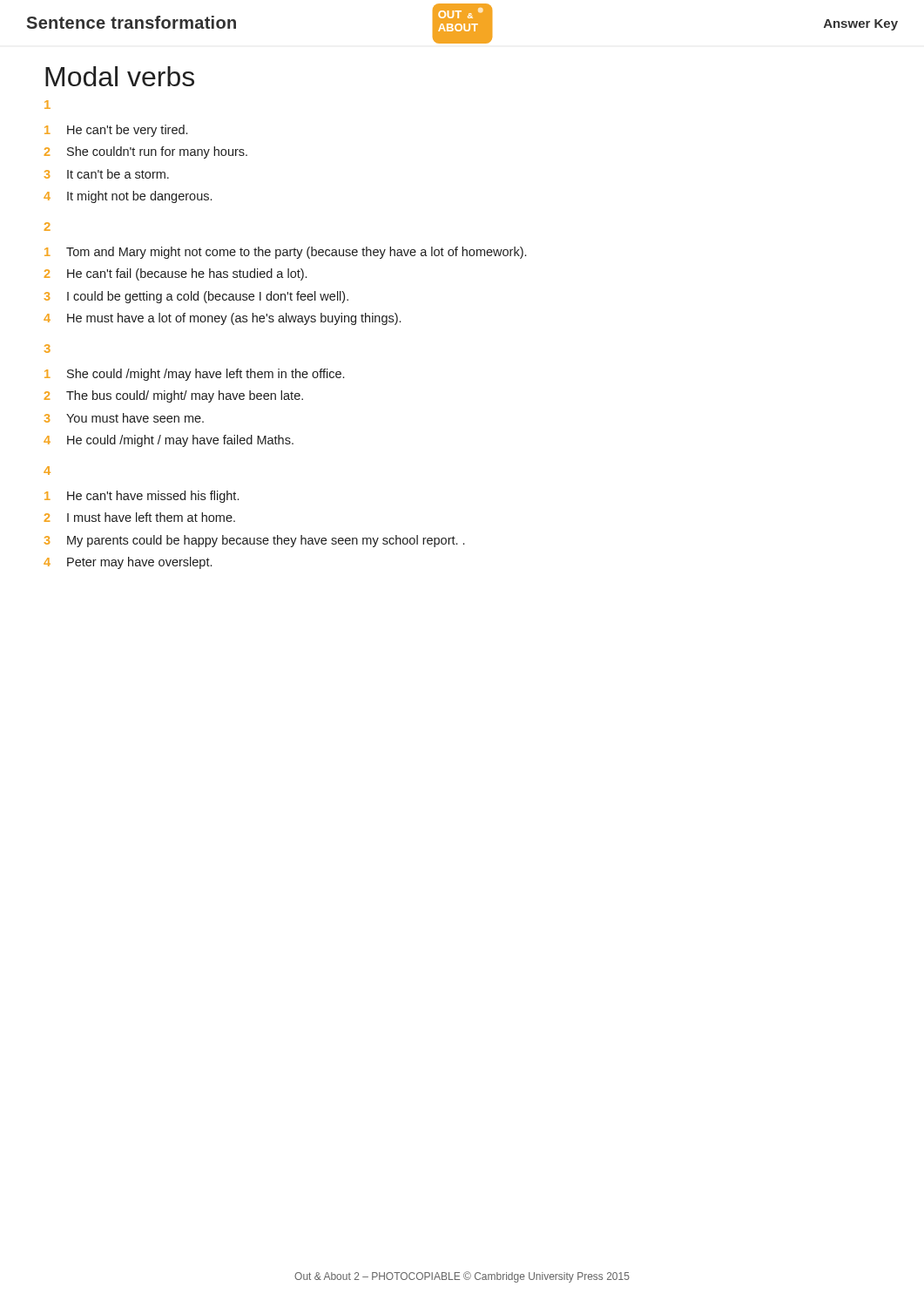Locate the passage starting "3 I could be getting a cold"
The height and width of the screenshot is (1307, 924).
point(196,296)
